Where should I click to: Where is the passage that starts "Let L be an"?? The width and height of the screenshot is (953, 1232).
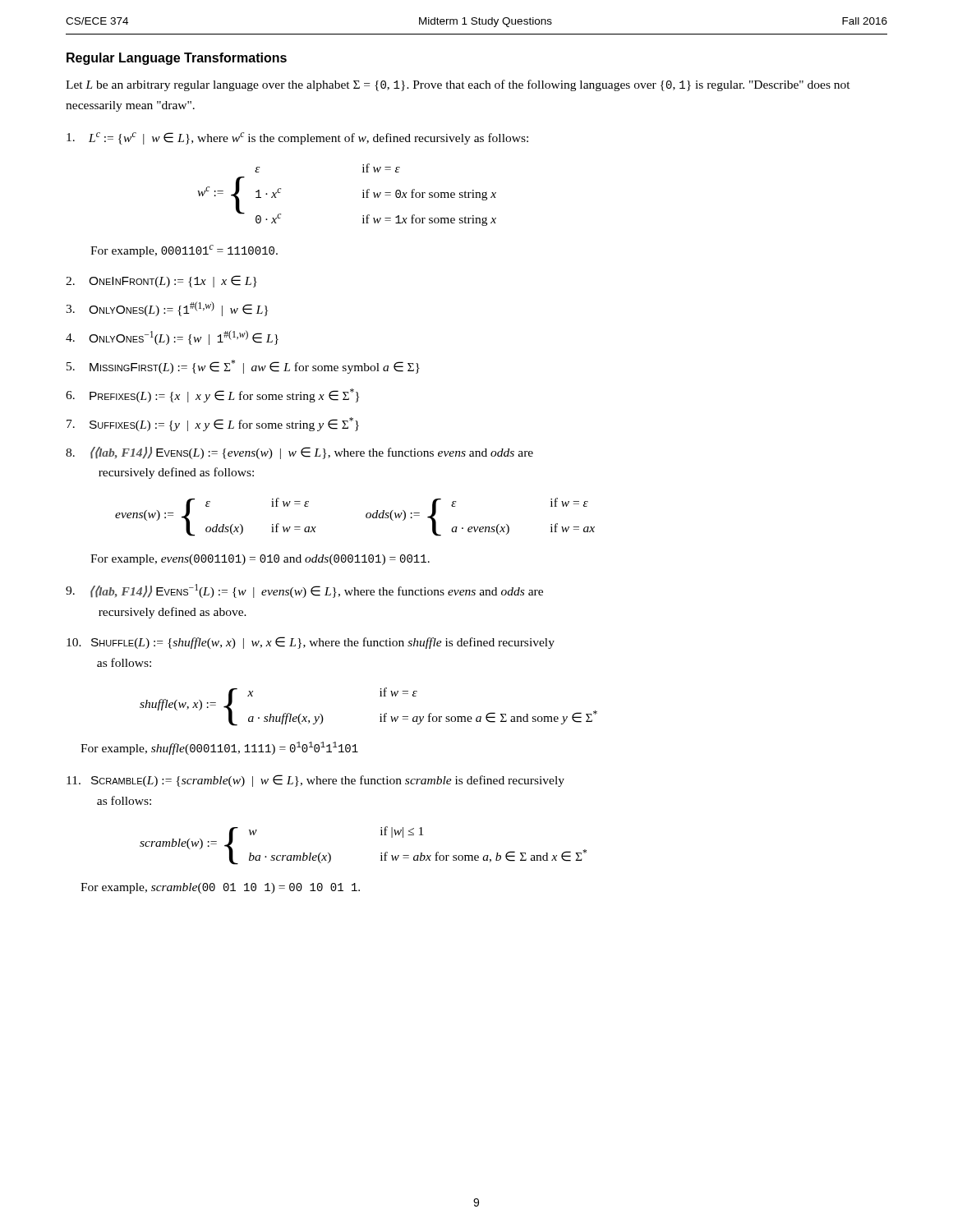coord(458,94)
